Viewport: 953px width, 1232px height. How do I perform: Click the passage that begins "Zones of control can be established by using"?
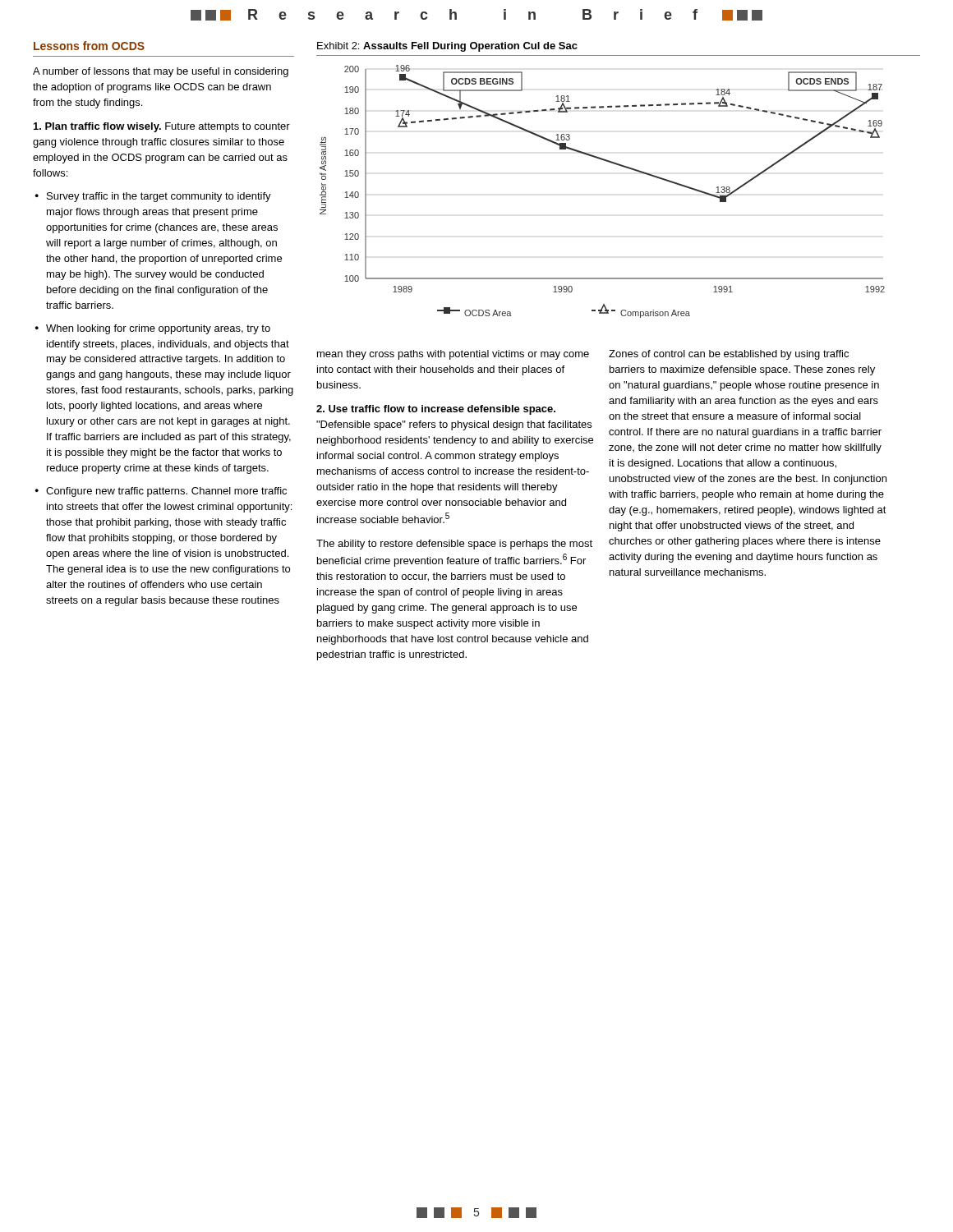pyautogui.click(x=748, y=463)
